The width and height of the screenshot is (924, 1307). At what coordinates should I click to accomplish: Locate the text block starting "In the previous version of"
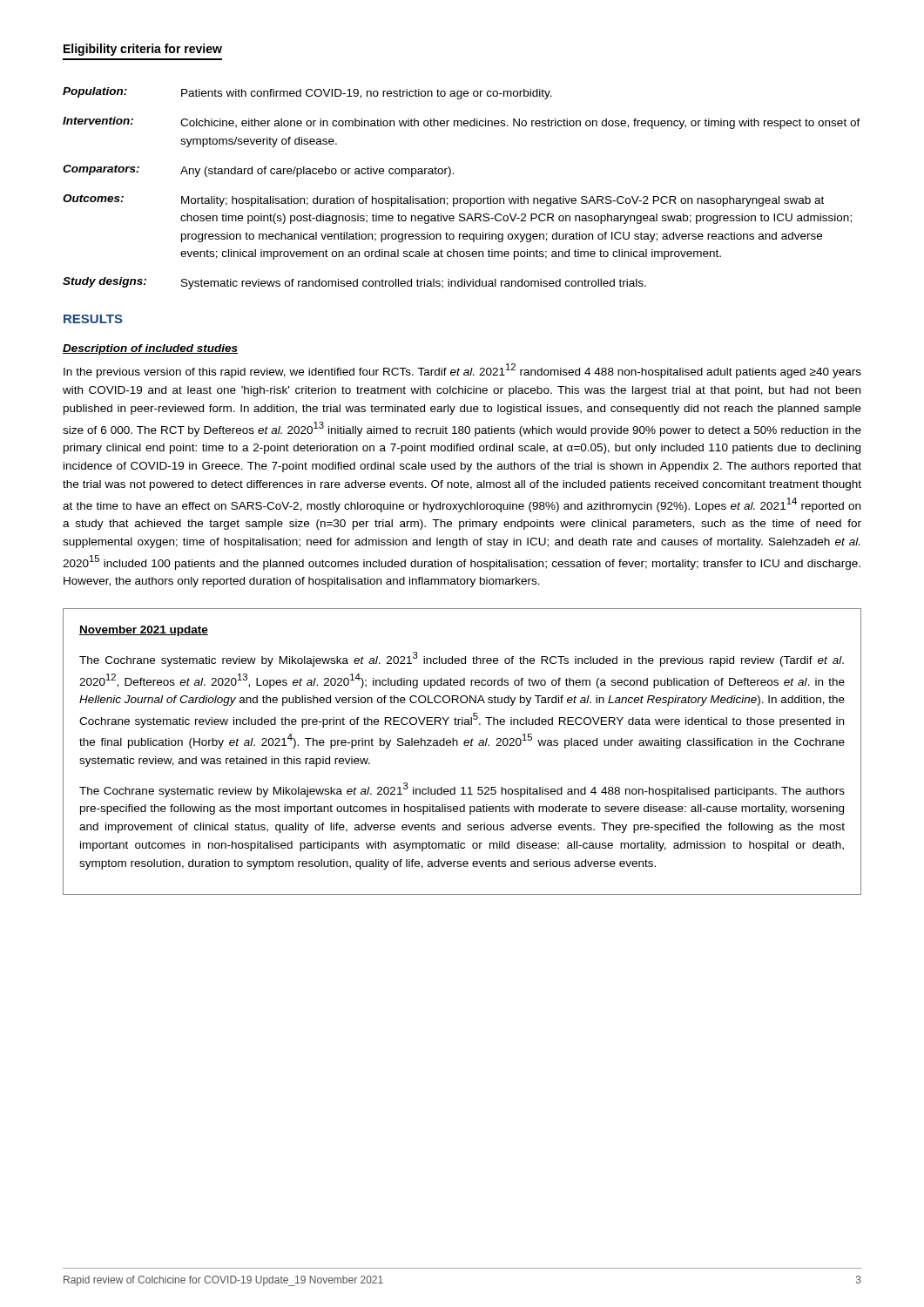pos(462,475)
